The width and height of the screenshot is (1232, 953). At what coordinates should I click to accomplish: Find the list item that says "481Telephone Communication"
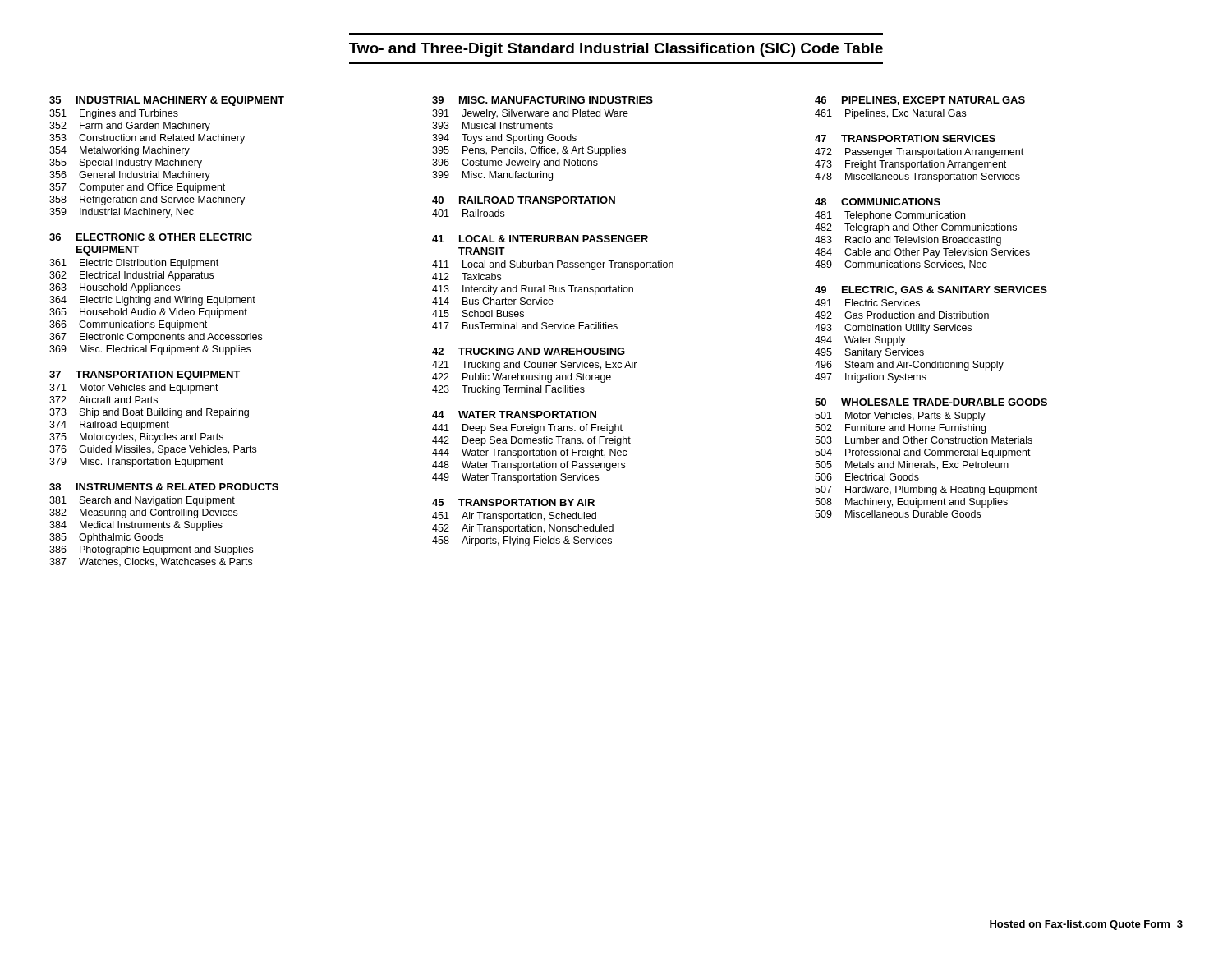(999, 215)
